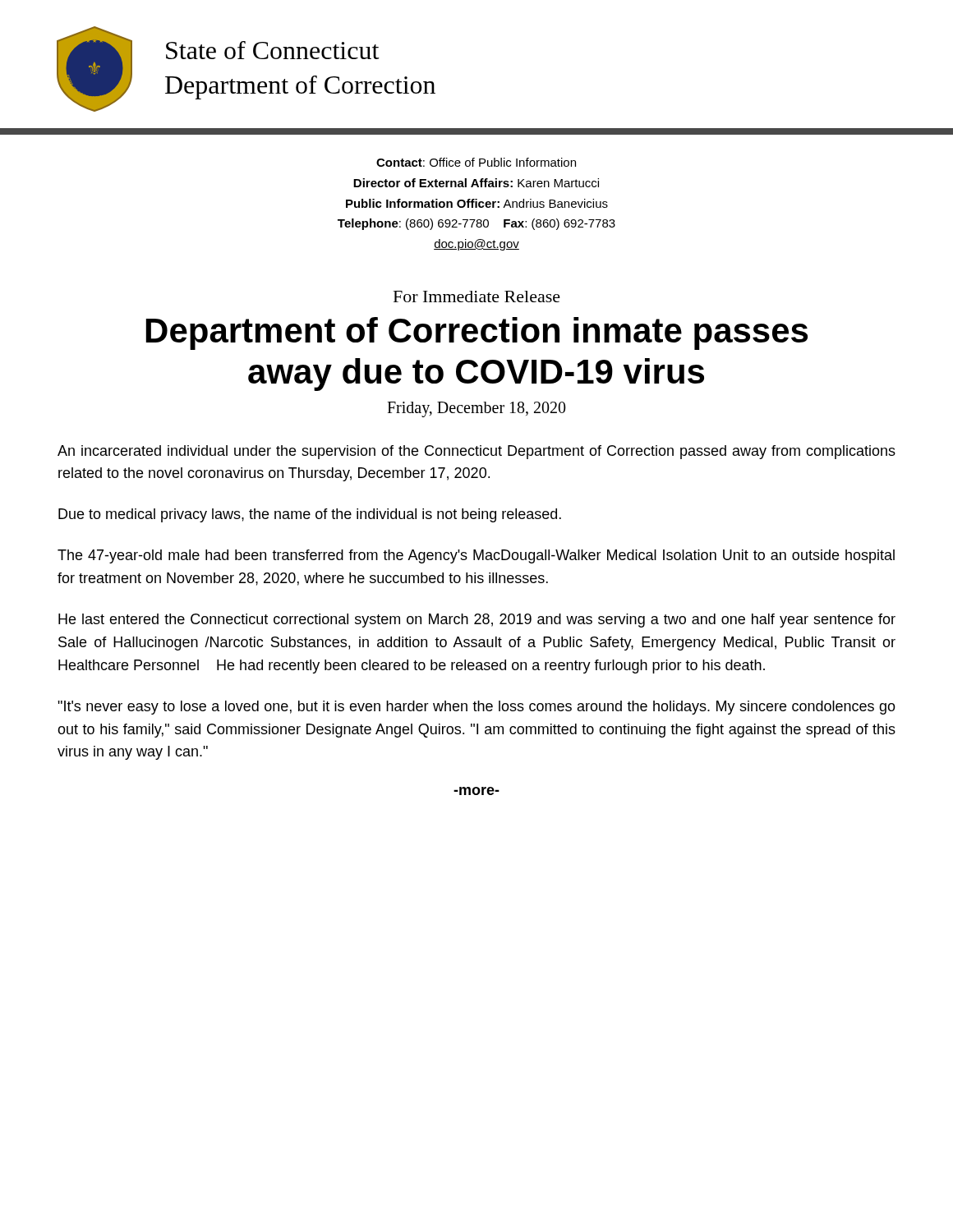Screen dimensions: 1232x953
Task: Locate the title that says "State of ConnecticutDepartment of Correction"
Action: click(300, 68)
